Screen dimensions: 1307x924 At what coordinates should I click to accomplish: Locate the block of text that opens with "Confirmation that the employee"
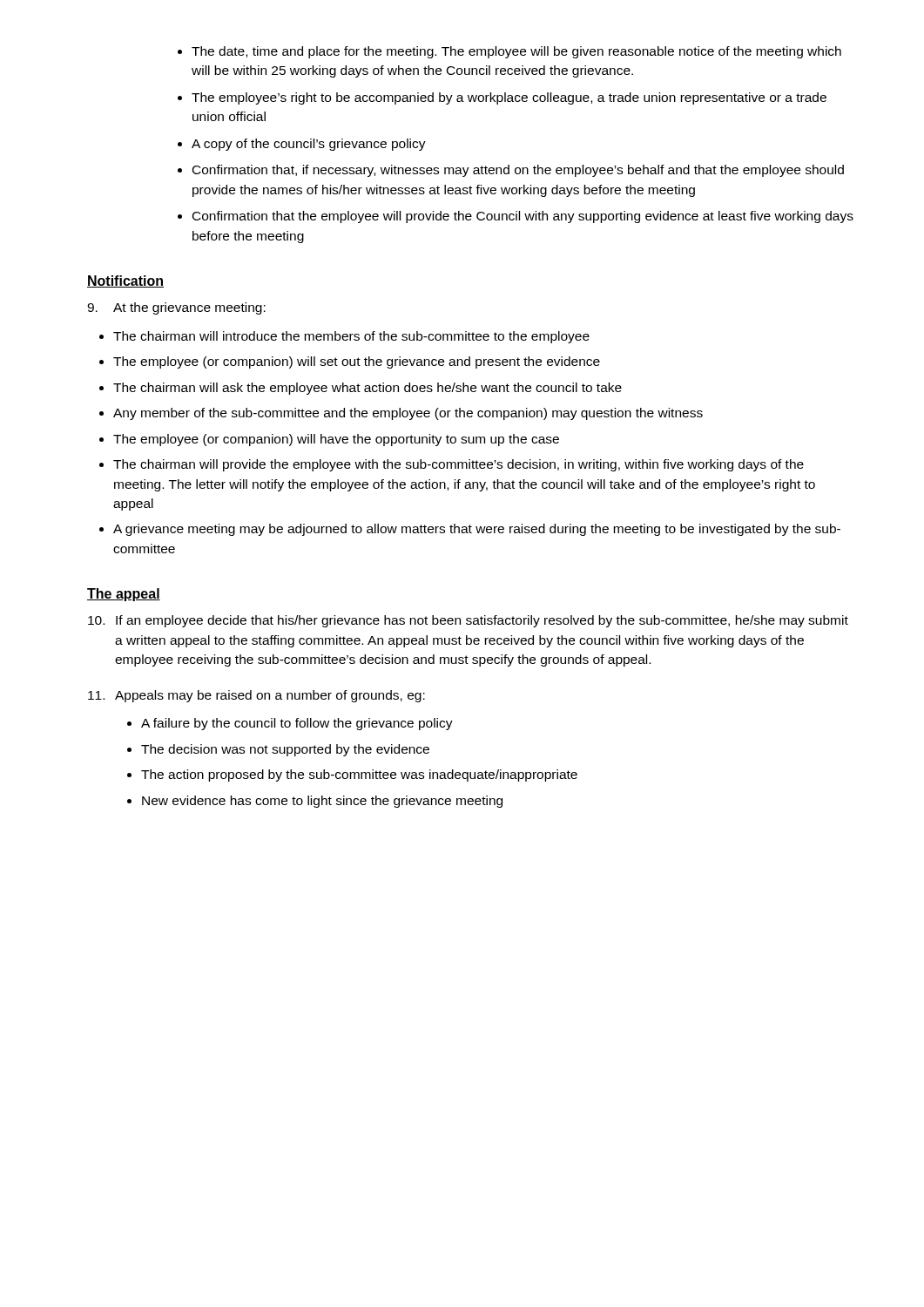pyautogui.click(x=523, y=226)
